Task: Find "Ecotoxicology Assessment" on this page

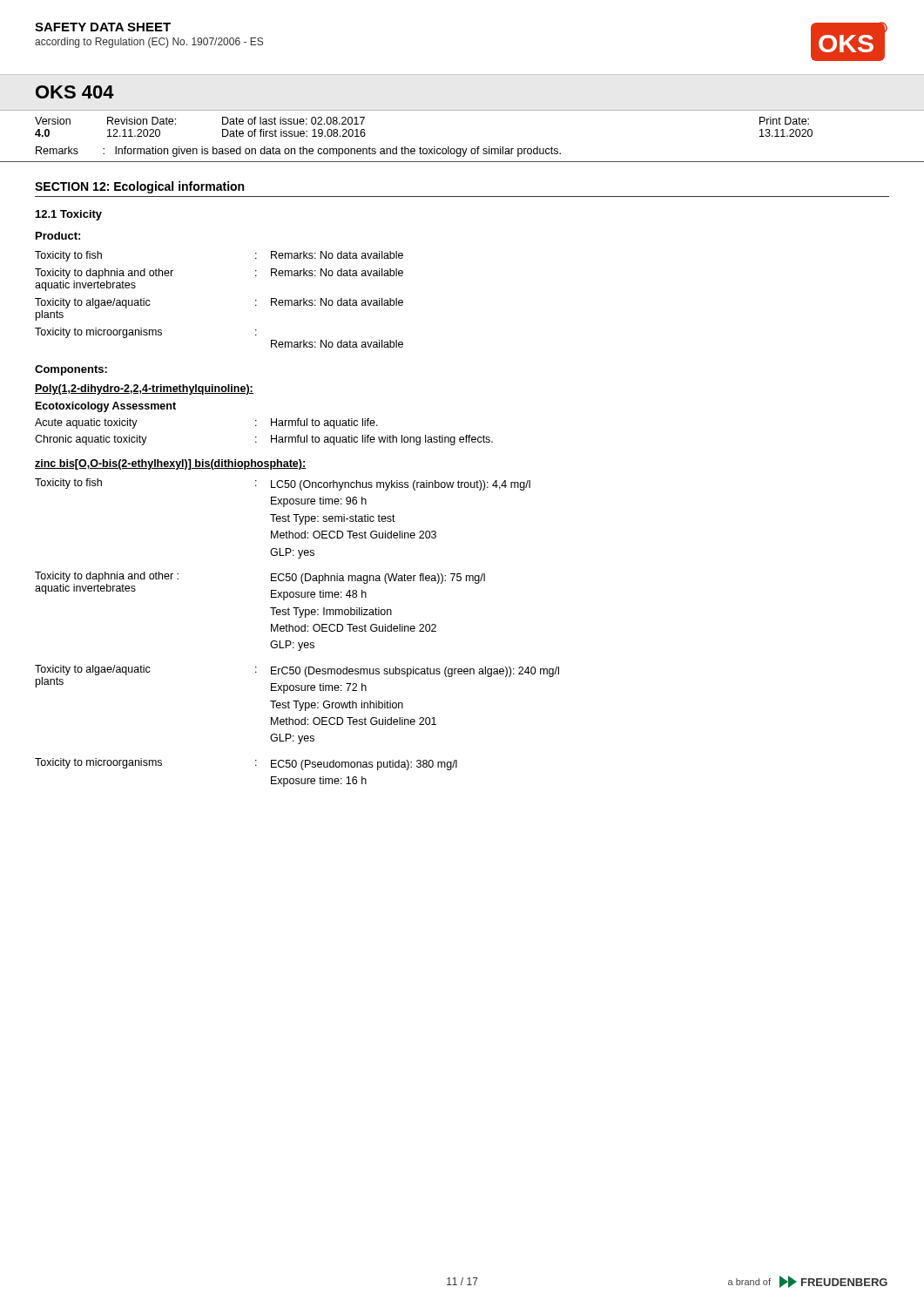Action: click(x=105, y=406)
